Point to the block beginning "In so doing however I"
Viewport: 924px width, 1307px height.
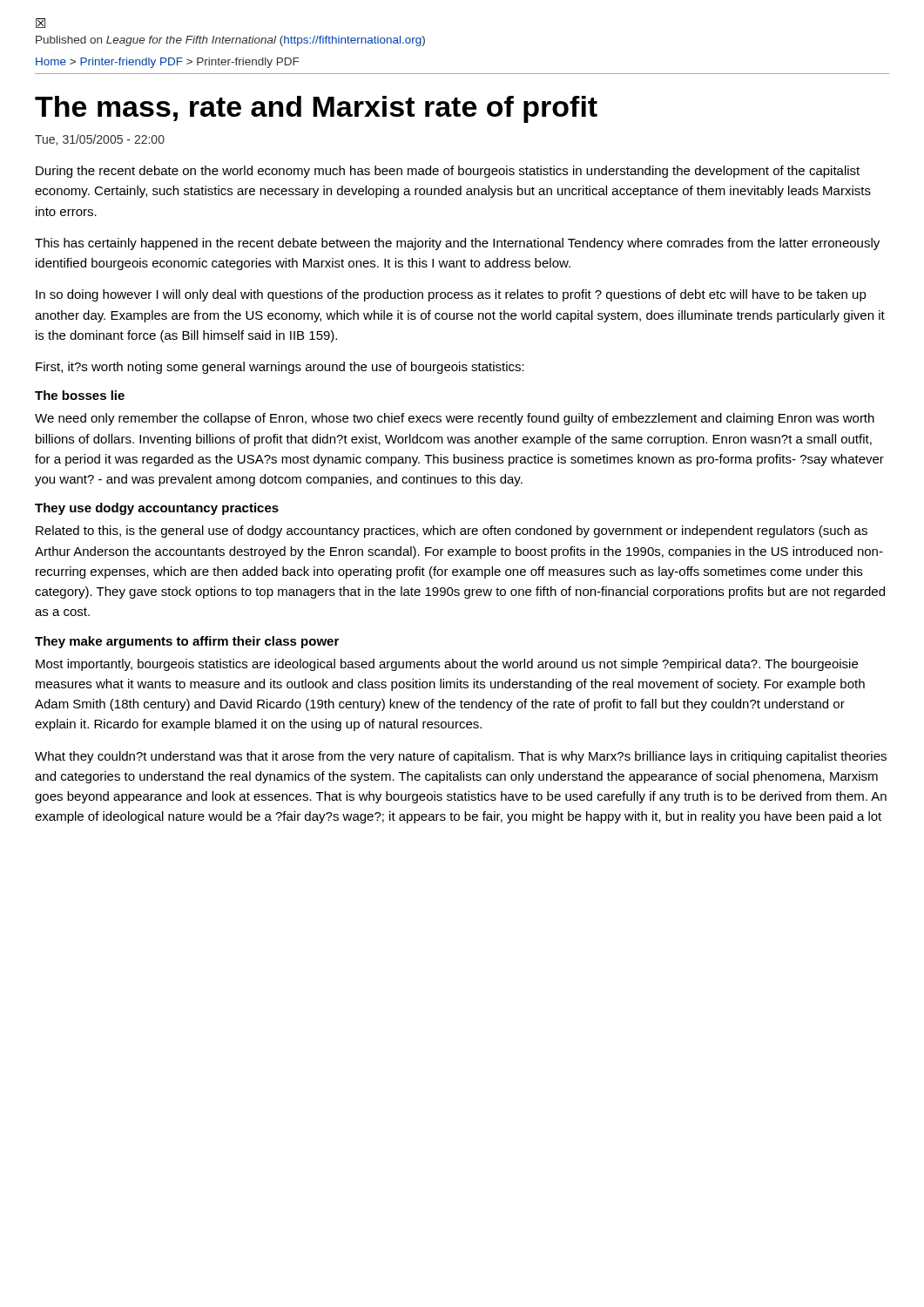[x=460, y=315]
